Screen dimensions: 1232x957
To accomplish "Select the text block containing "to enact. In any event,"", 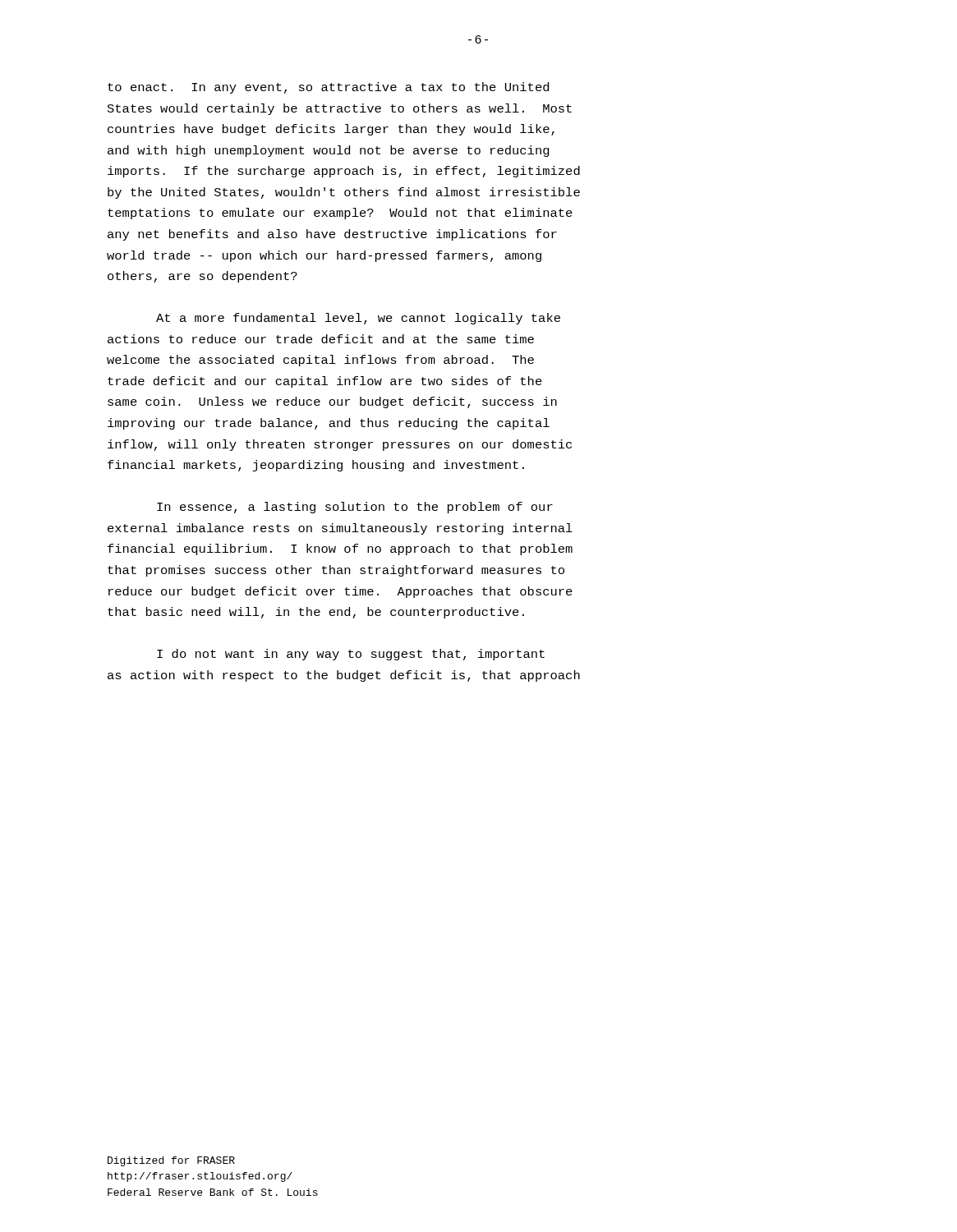I will (x=344, y=182).
